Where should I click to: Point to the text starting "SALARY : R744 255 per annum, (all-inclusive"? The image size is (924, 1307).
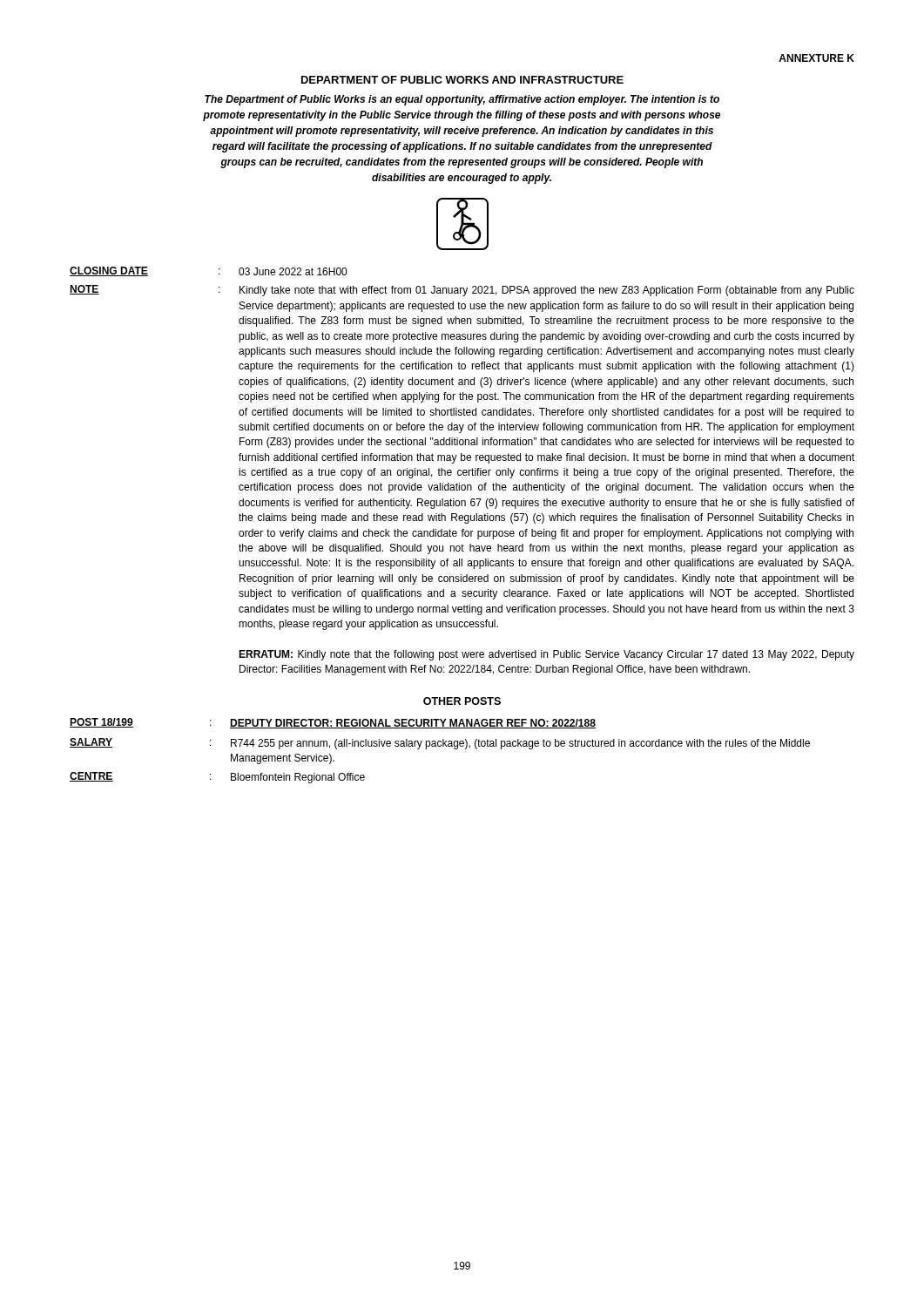(462, 751)
